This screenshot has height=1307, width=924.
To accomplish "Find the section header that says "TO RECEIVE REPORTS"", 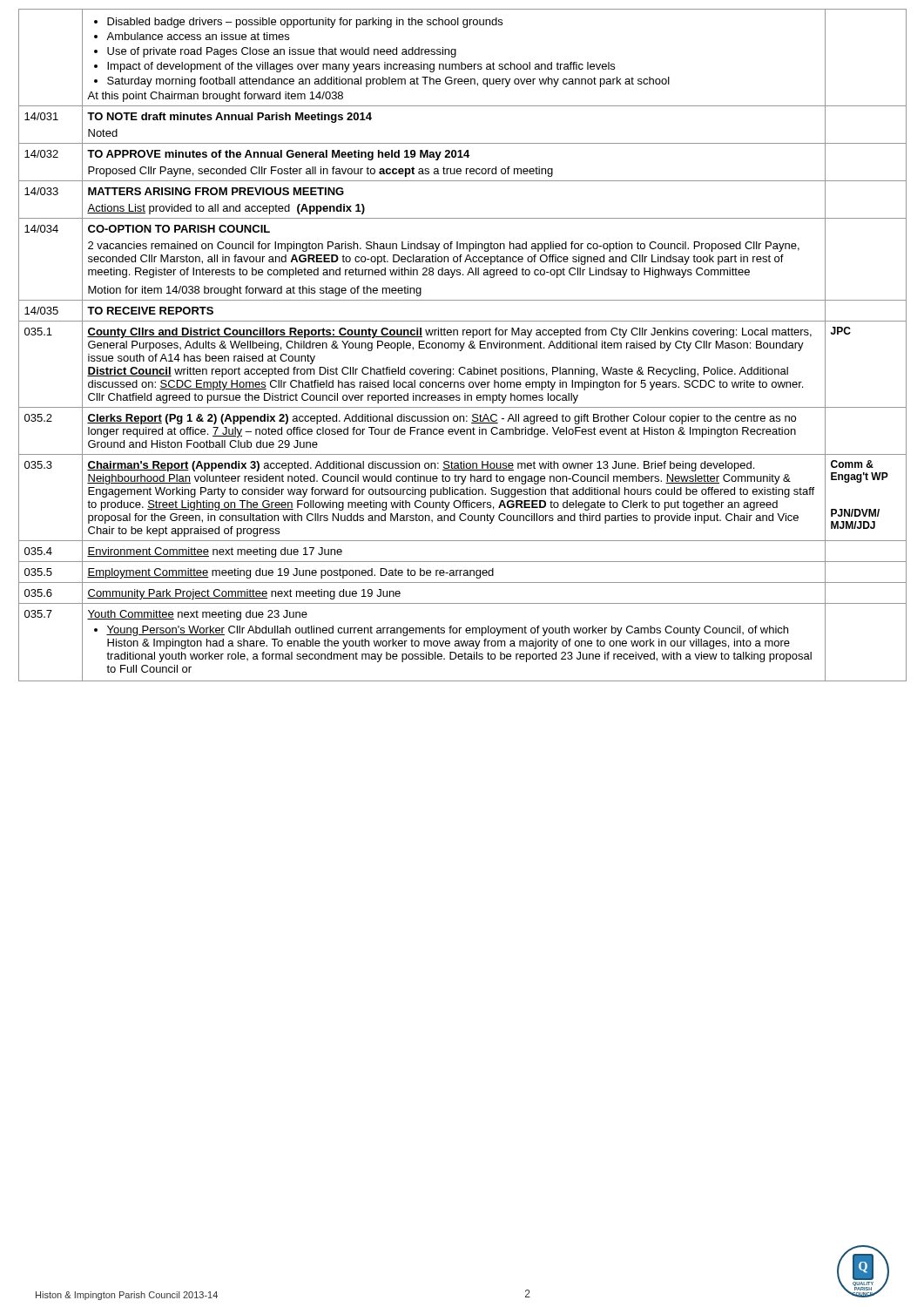I will tap(151, 311).
